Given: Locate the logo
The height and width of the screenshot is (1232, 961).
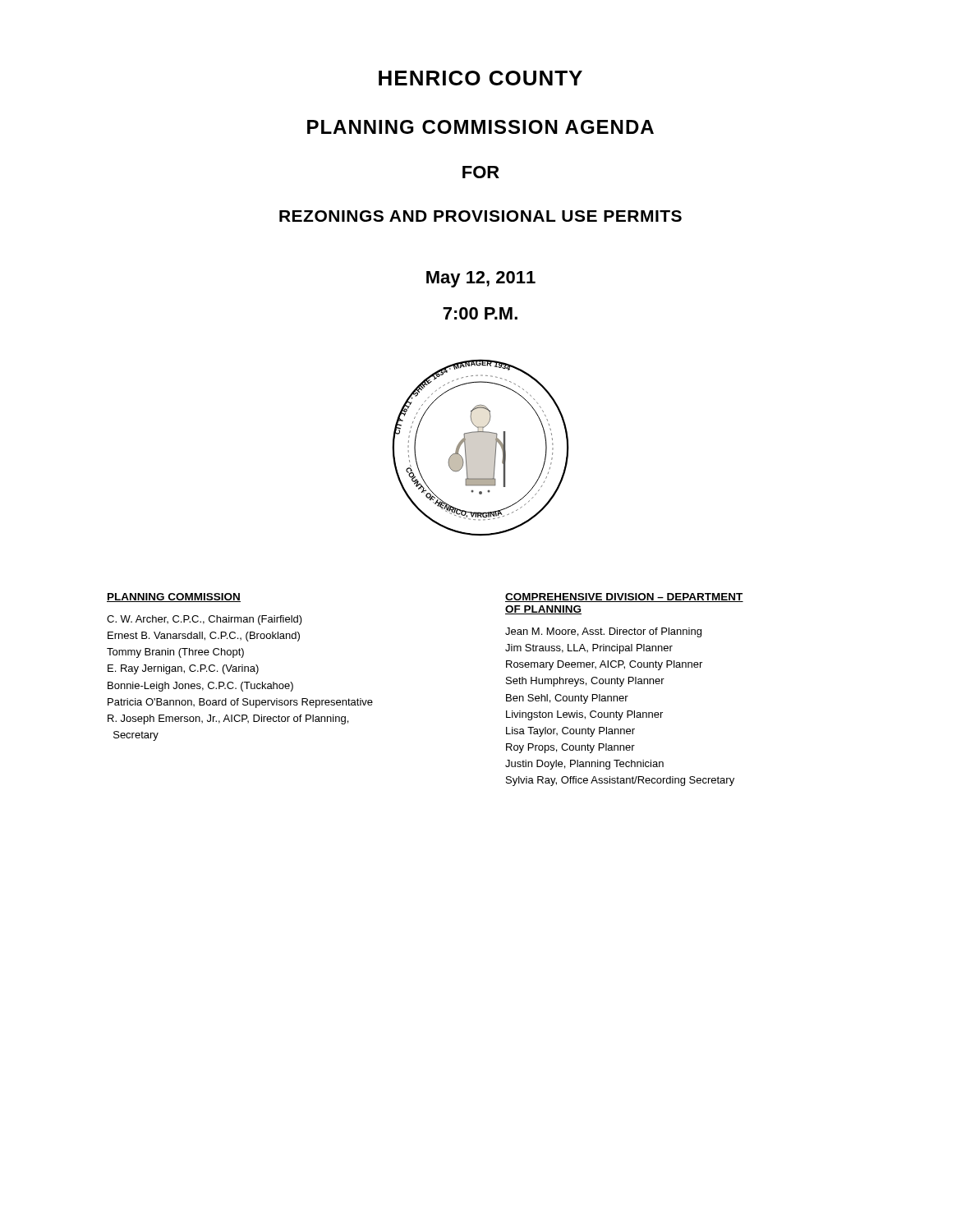Looking at the screenshot, I should pyautogui.click(x=480, y=449).
